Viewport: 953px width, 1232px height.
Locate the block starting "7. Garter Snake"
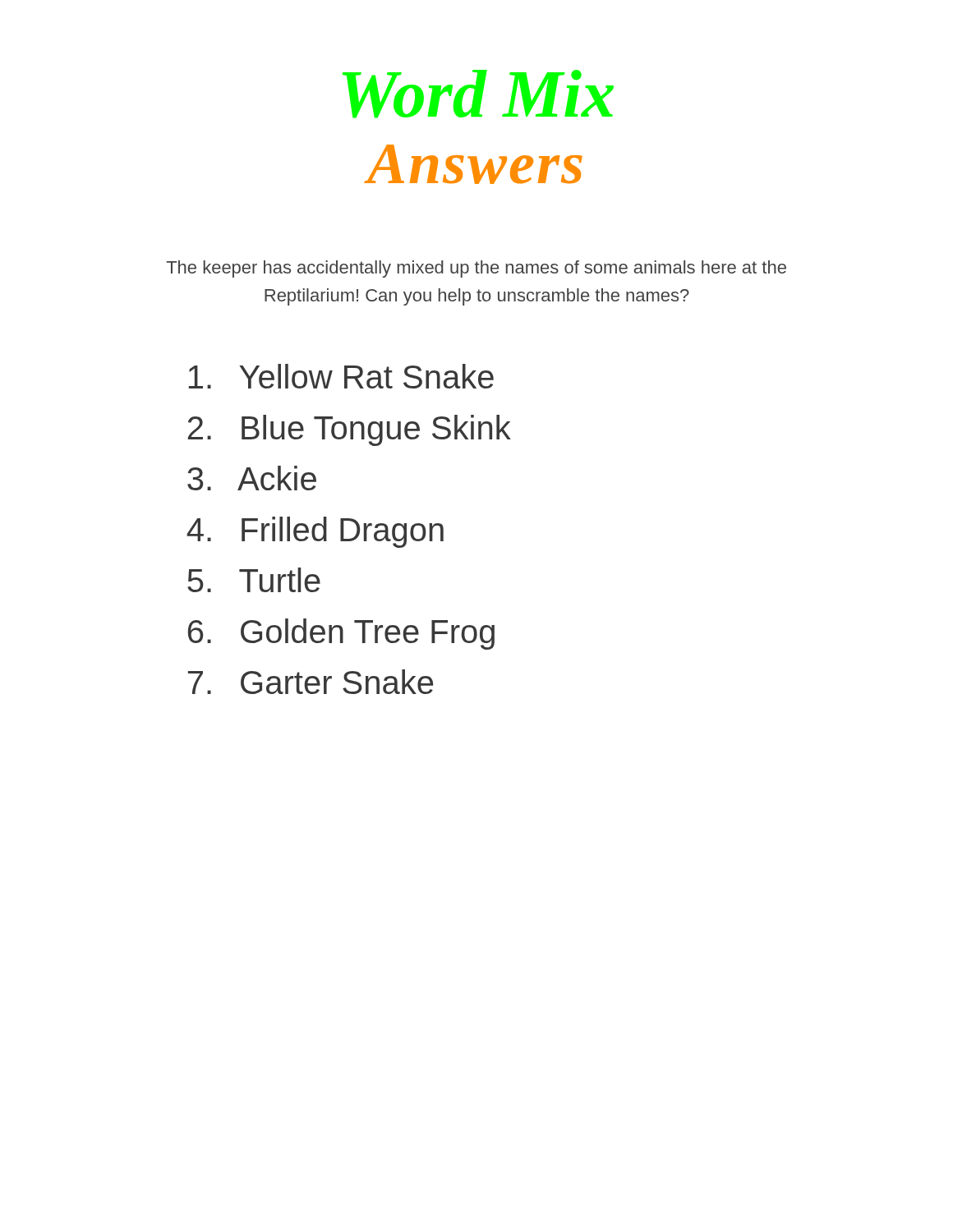tap(299, 682)
